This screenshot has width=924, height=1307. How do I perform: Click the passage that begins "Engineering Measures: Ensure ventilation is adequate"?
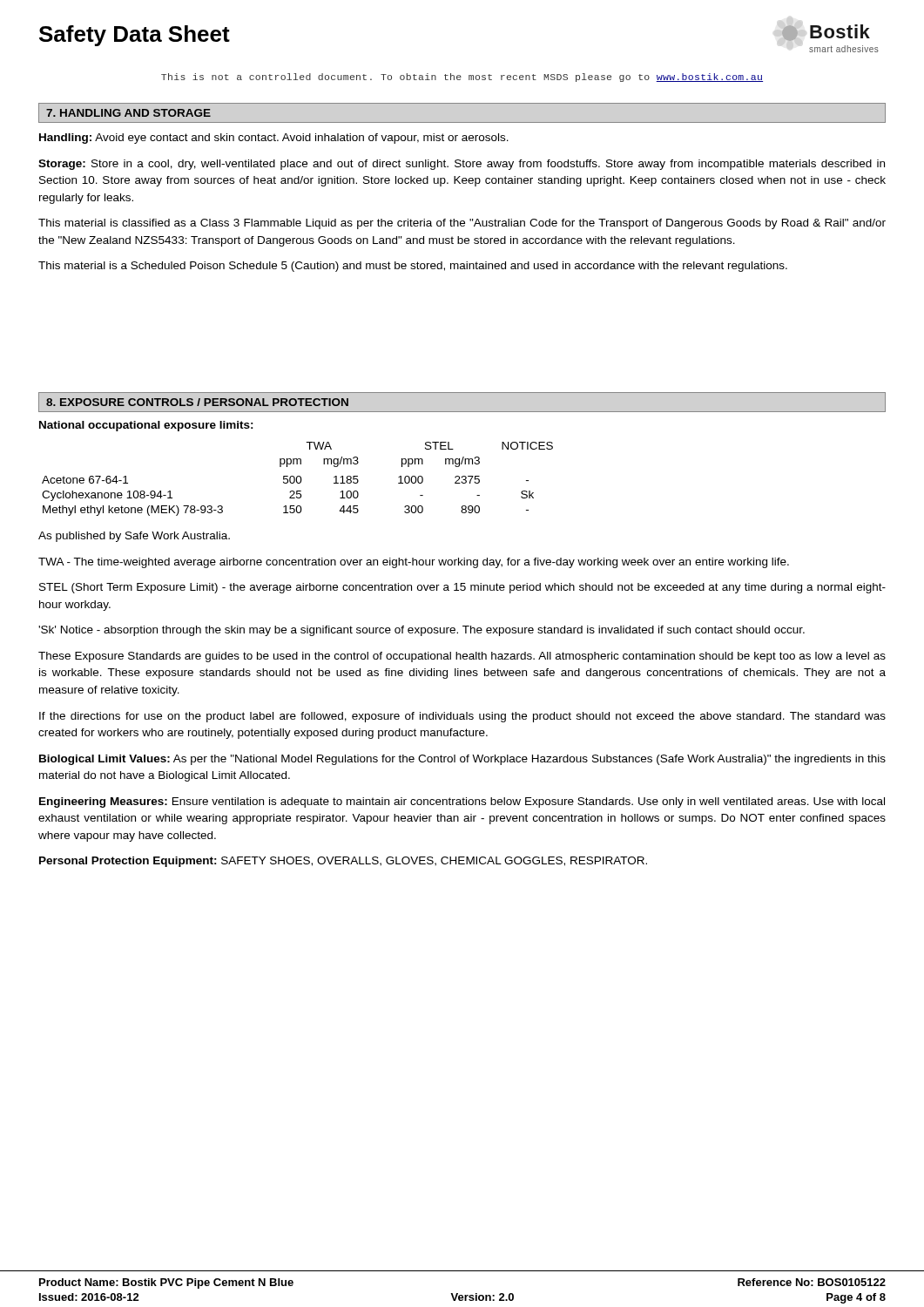click(462, 818)
